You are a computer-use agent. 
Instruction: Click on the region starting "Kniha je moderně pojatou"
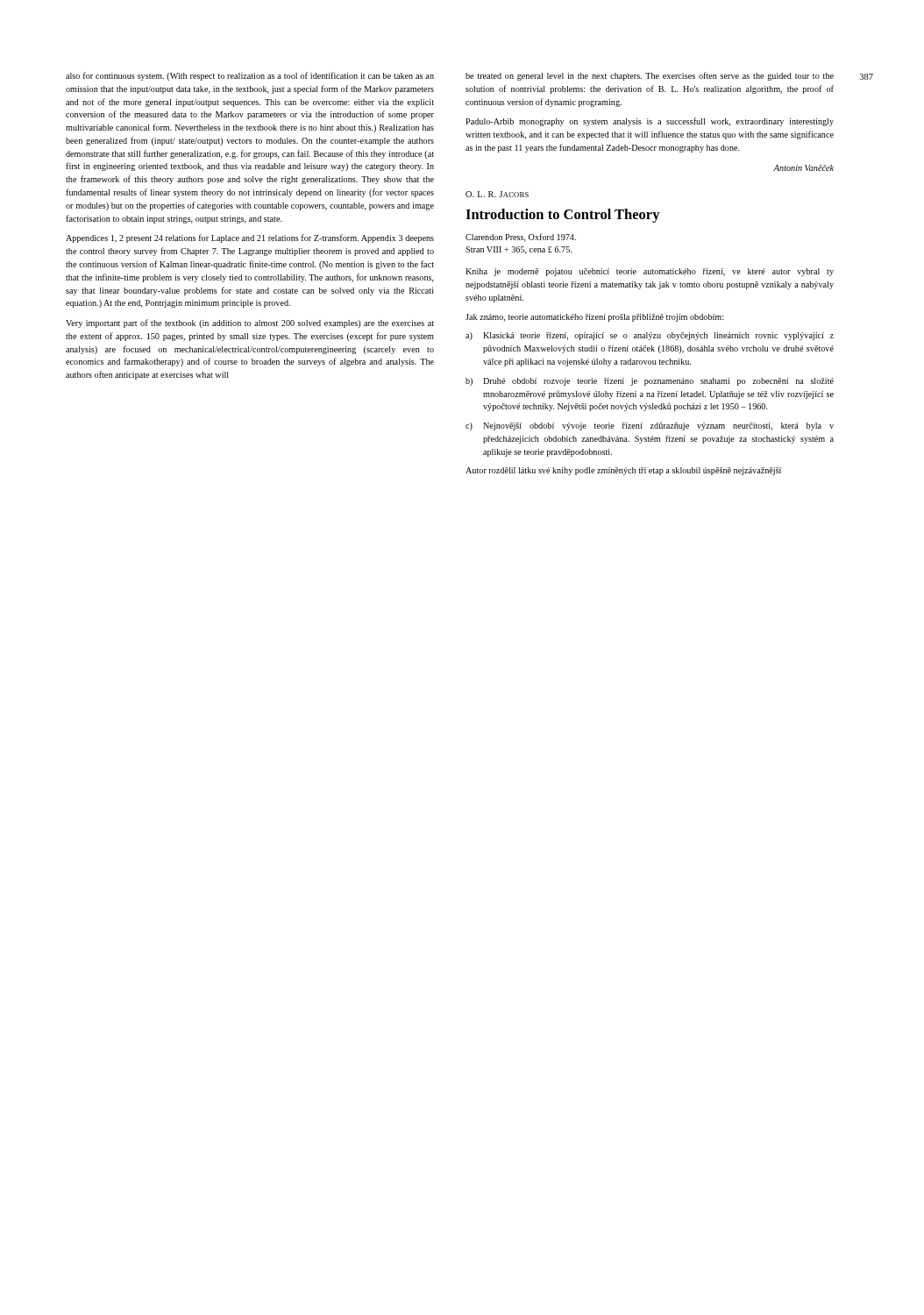click(650, 285)
